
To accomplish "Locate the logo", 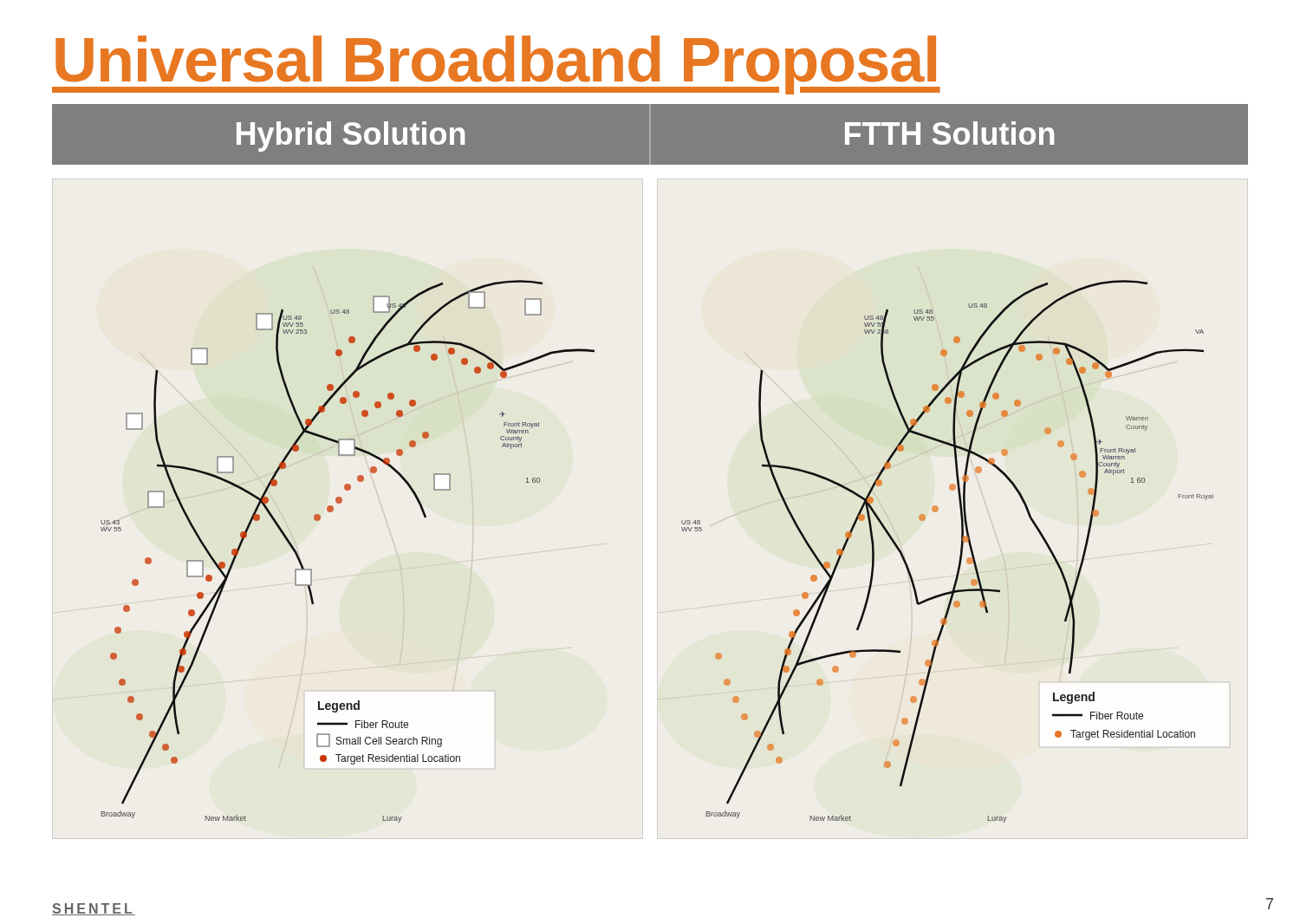I will (x=93, y=909).
